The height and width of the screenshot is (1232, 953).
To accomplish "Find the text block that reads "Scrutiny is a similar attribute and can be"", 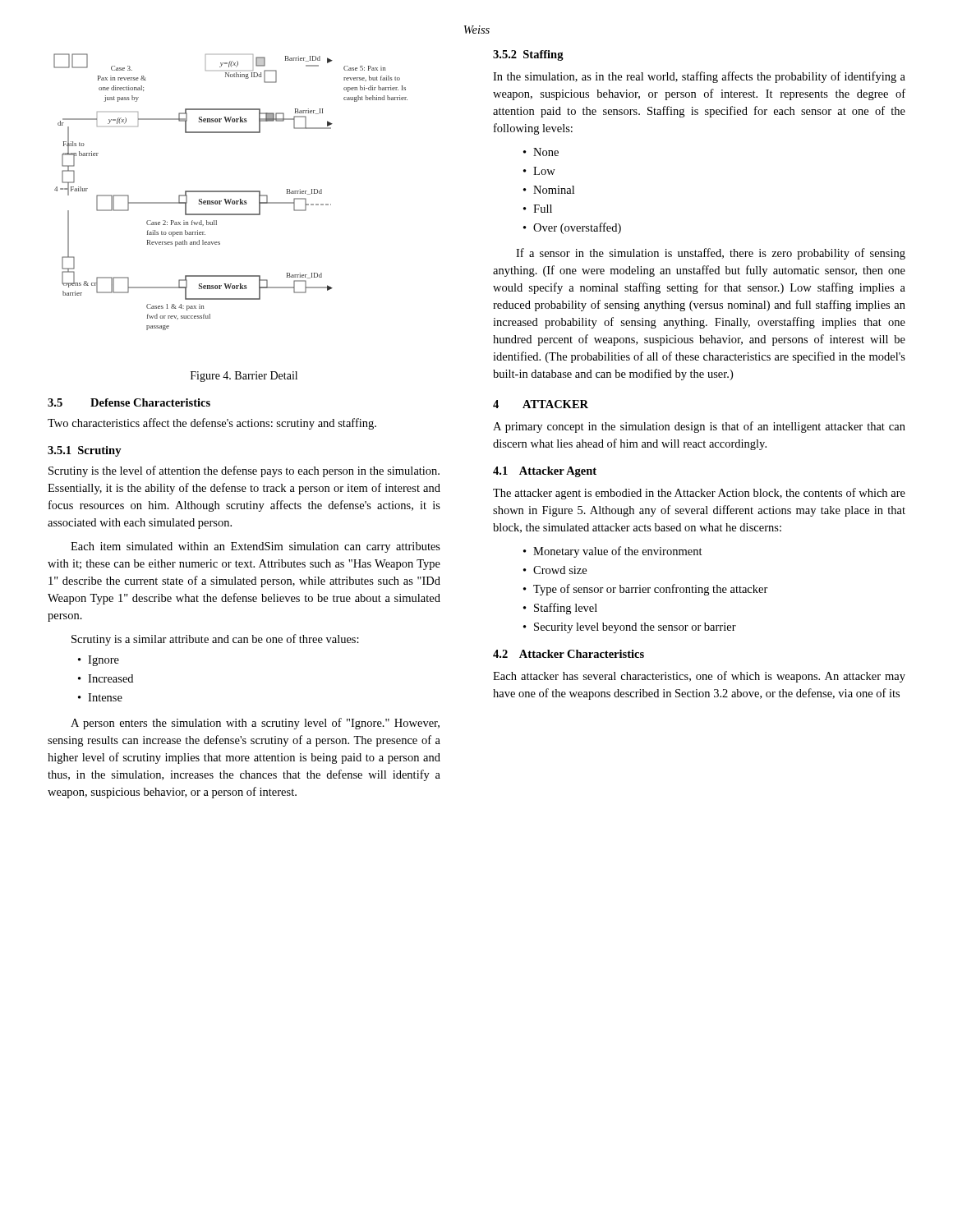I will [x=215, y=639].
